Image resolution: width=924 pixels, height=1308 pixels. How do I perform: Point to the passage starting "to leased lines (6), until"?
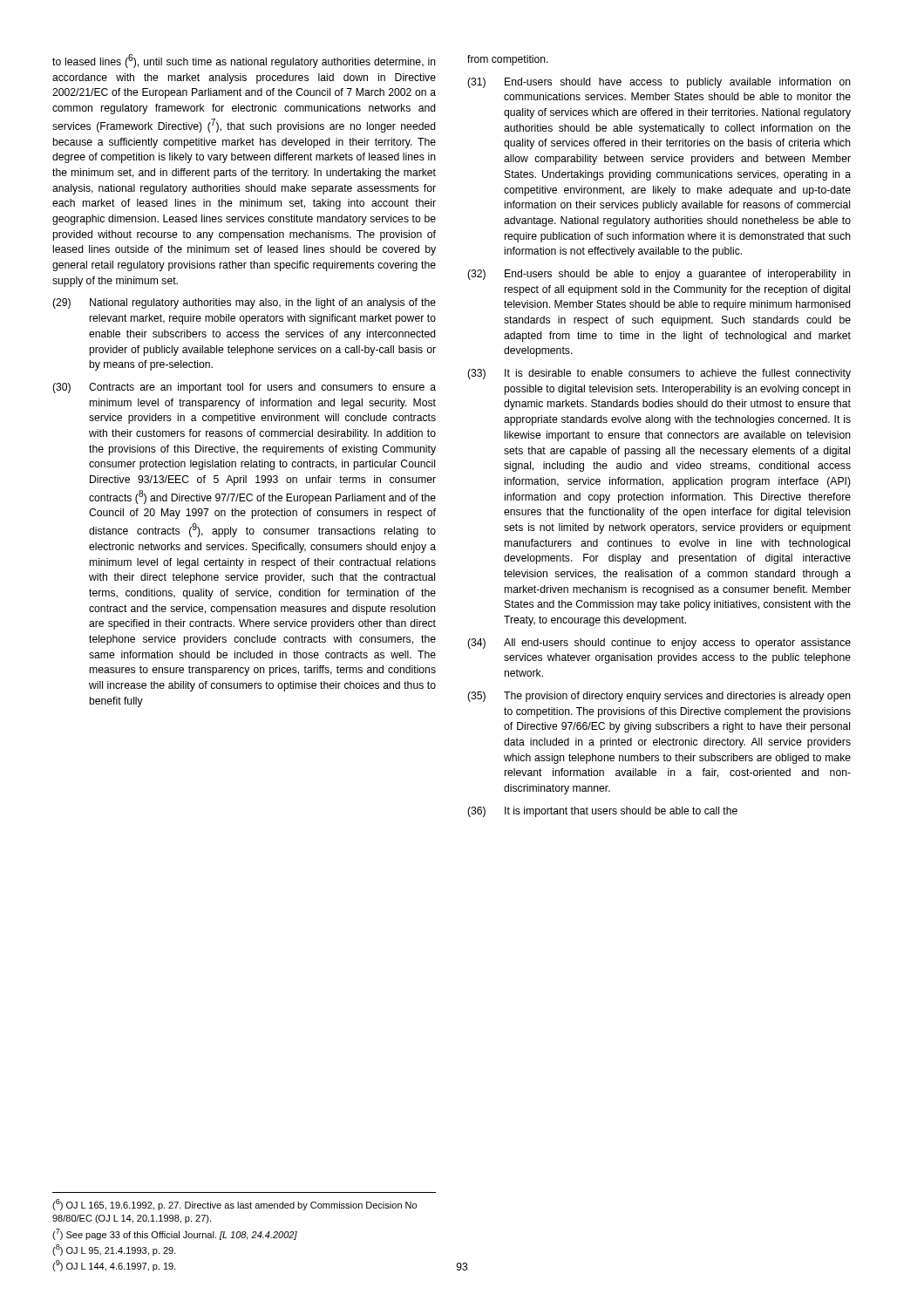(x=244, y=170)
